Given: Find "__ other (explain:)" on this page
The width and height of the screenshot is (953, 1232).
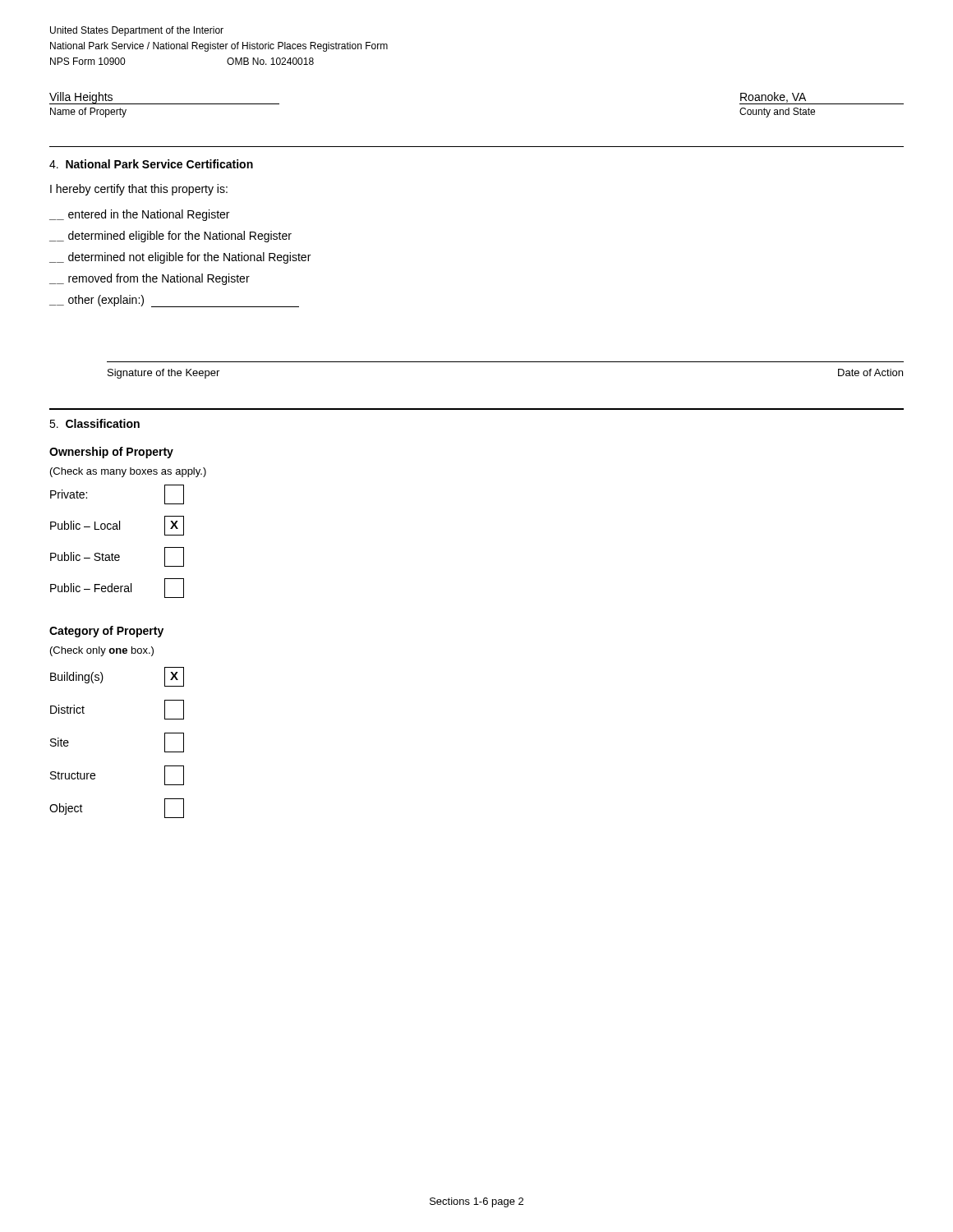Looking at the screenshot, I should (174, 300).
